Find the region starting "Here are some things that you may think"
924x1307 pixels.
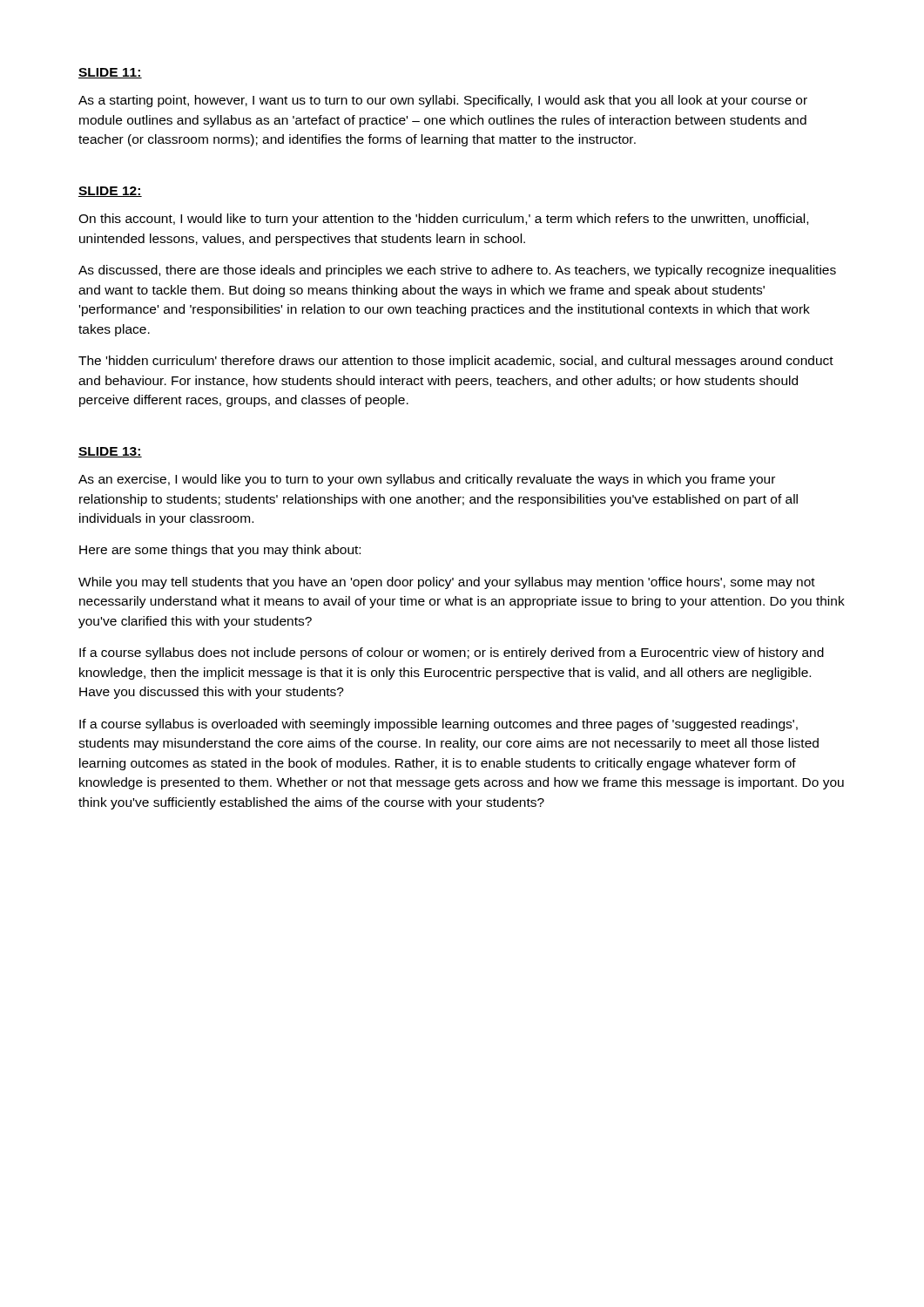click(x=220, y=551)
